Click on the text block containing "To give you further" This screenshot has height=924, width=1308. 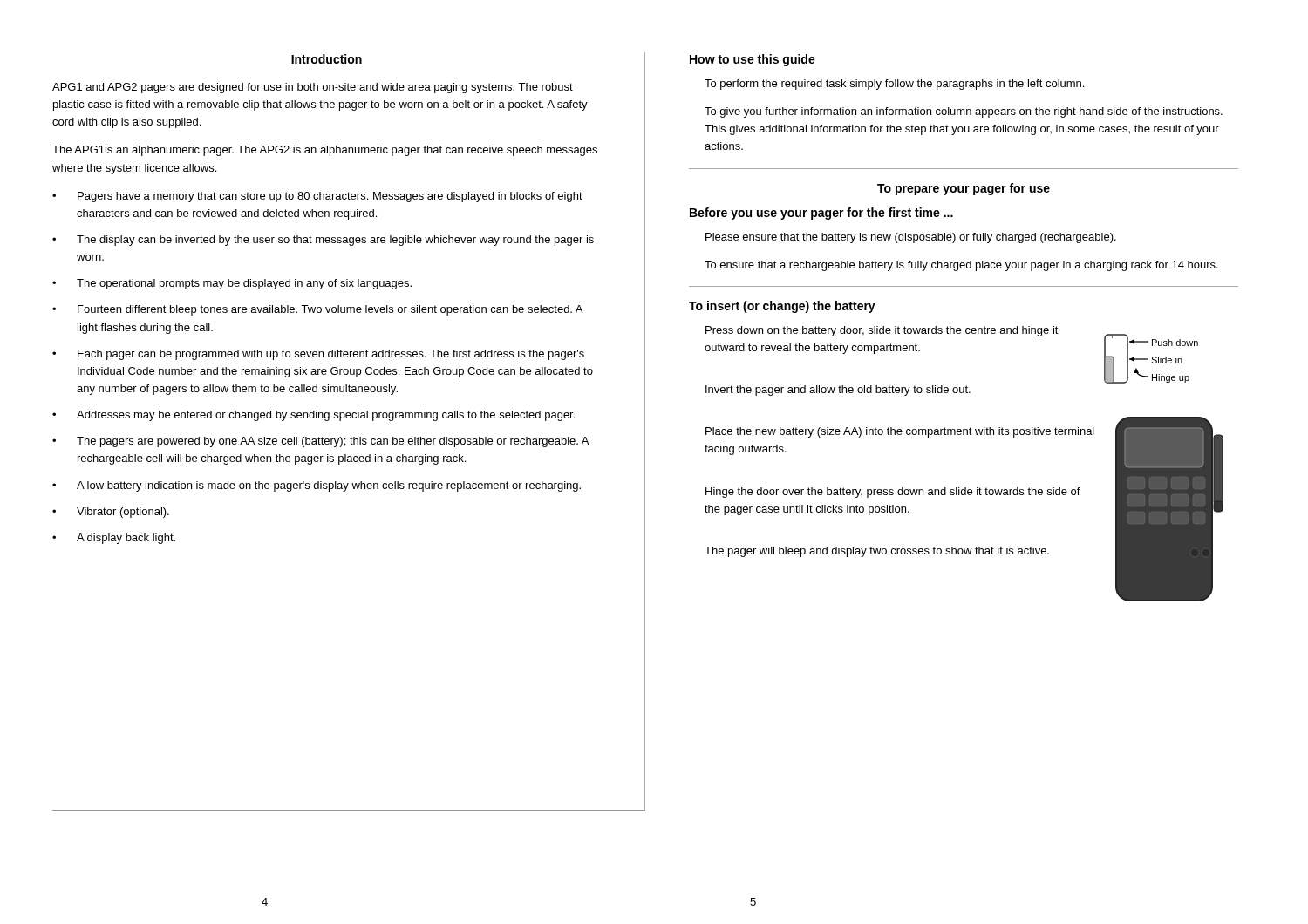tap(964, 129)
